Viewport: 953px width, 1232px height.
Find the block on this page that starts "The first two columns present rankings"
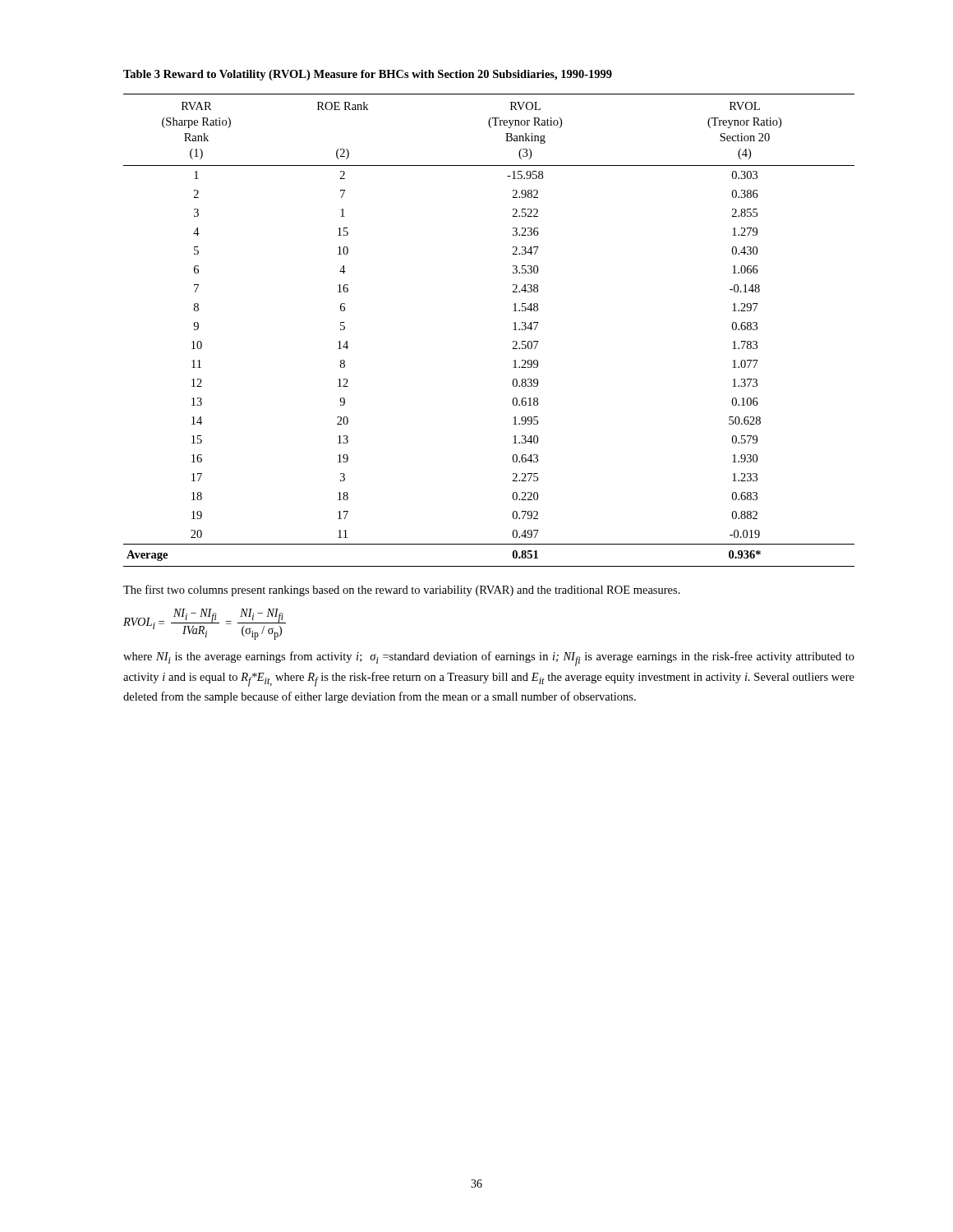click(402, 589)
